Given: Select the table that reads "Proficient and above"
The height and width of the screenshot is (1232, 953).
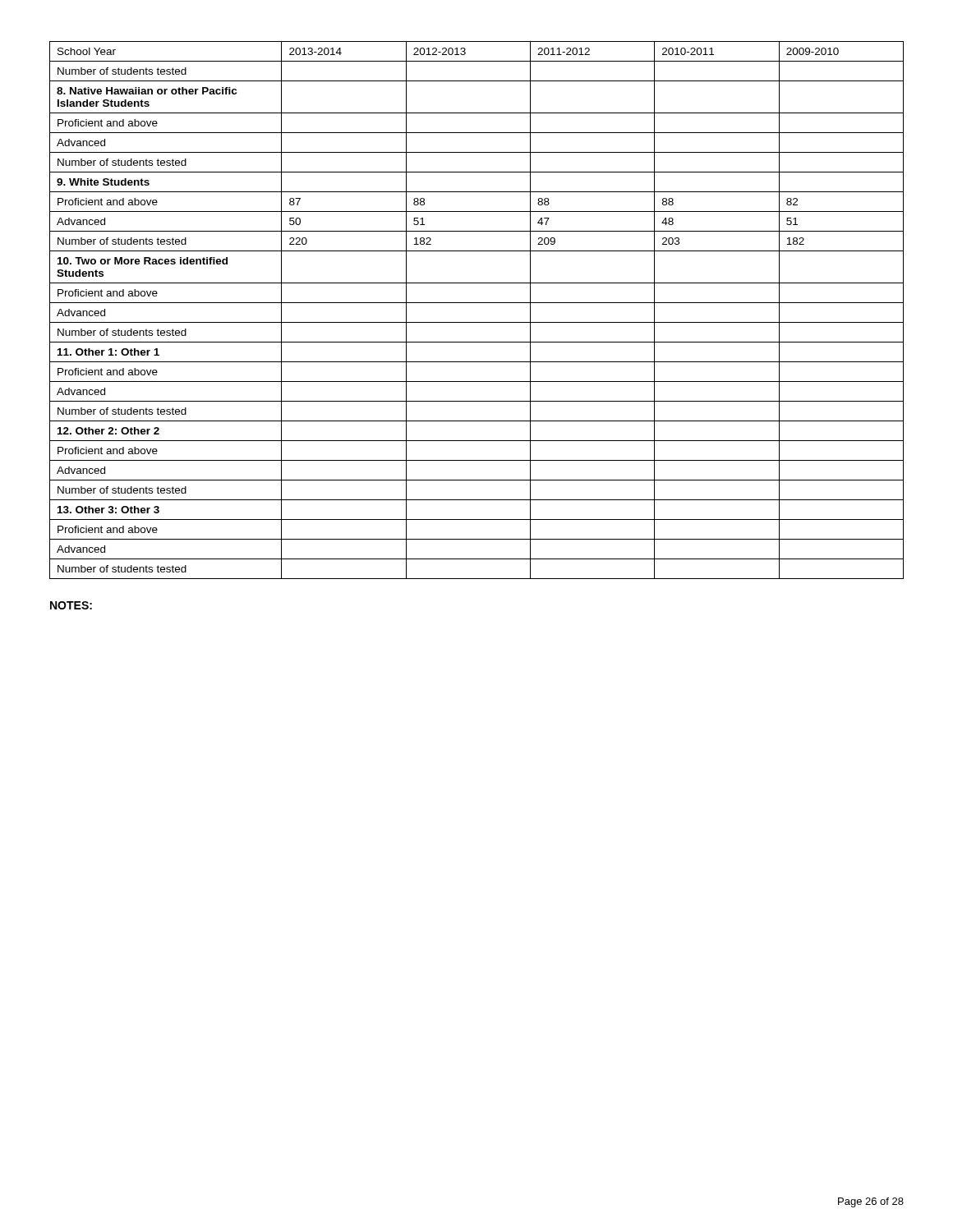Looking at the screenshot, I should click(x=476, y=310).
